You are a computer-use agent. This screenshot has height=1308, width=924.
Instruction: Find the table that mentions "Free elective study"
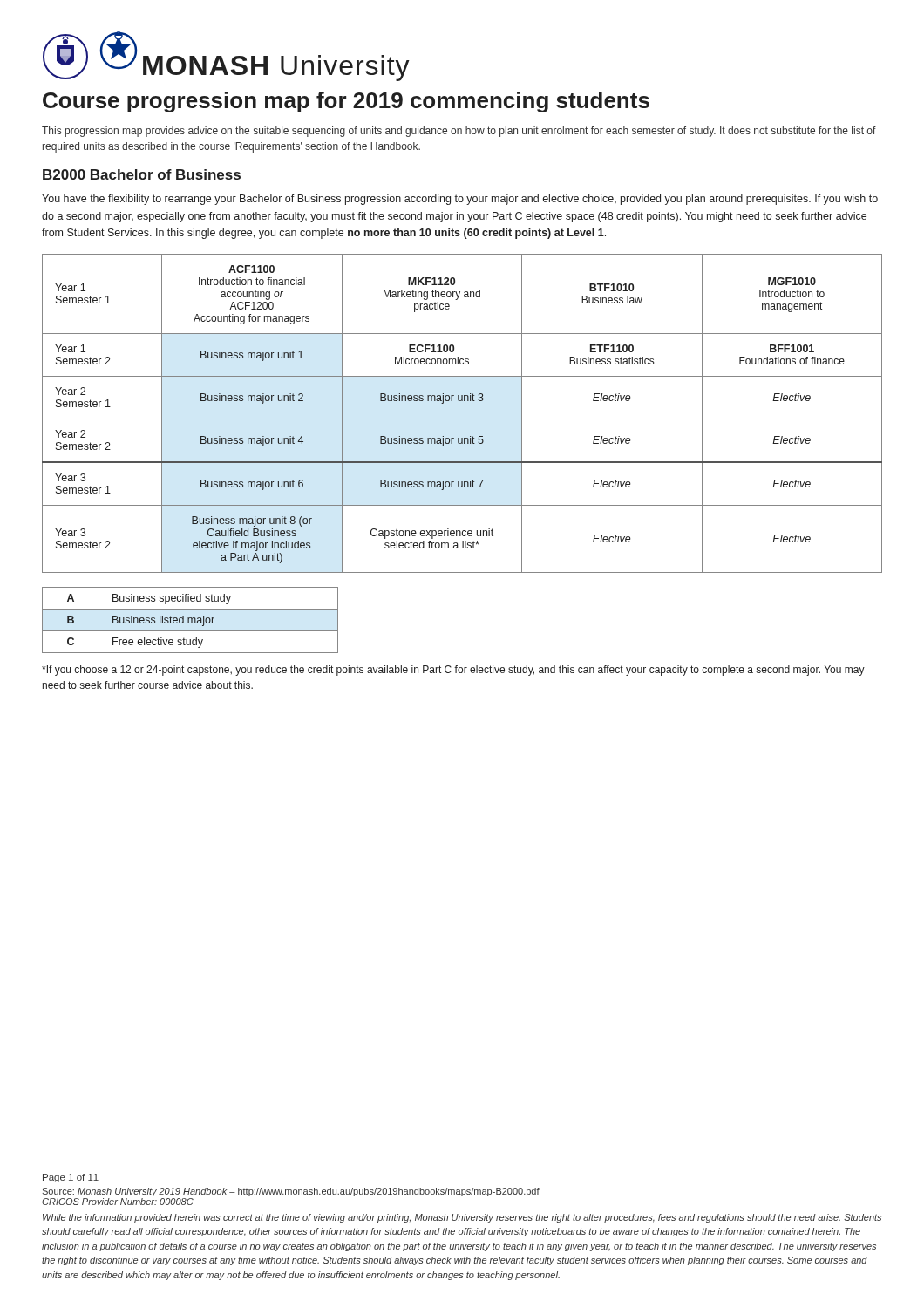point(462,620)
